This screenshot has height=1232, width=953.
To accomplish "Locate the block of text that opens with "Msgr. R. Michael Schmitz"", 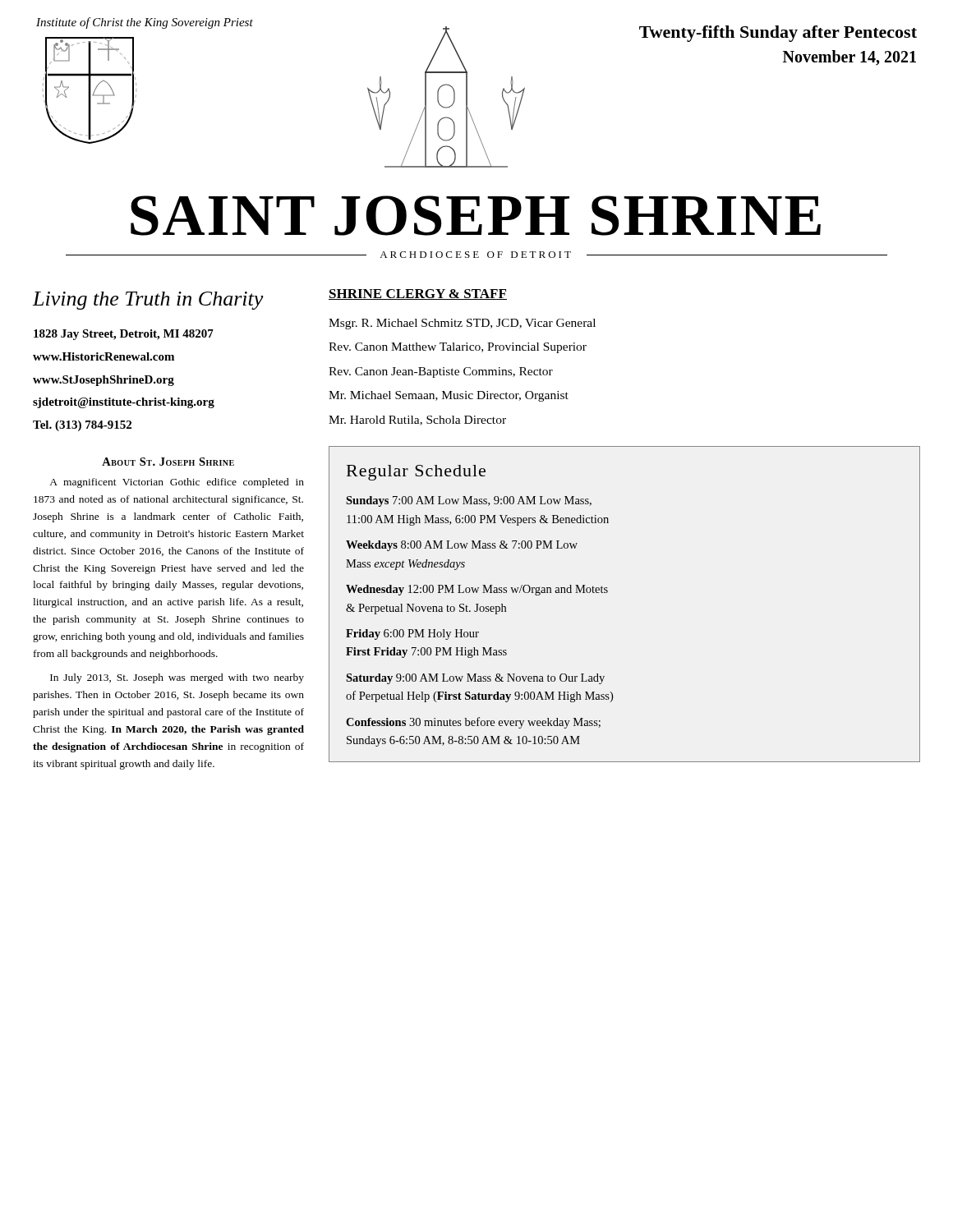I will [x=462, y=371].
